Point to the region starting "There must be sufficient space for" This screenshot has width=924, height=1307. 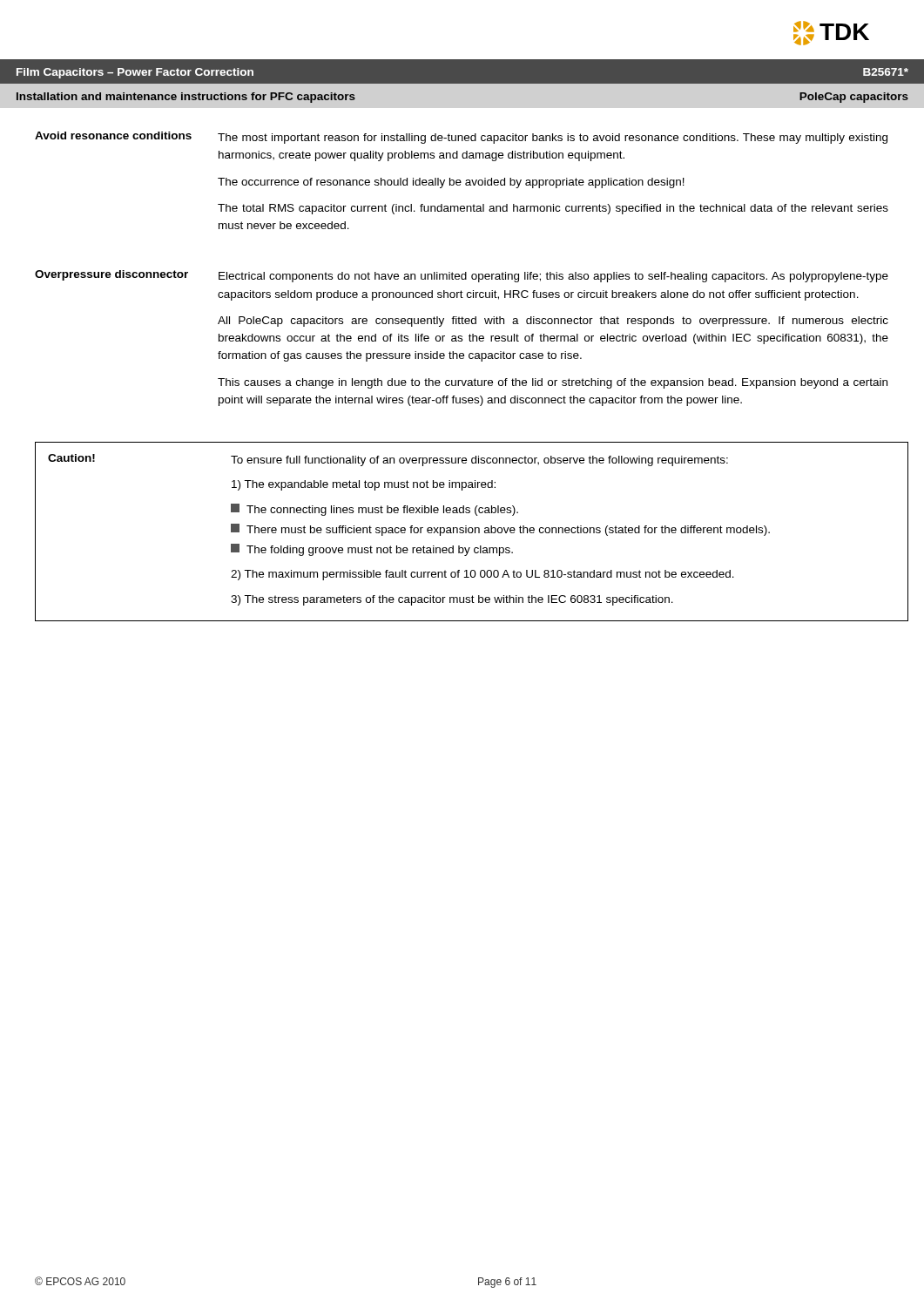501,530
